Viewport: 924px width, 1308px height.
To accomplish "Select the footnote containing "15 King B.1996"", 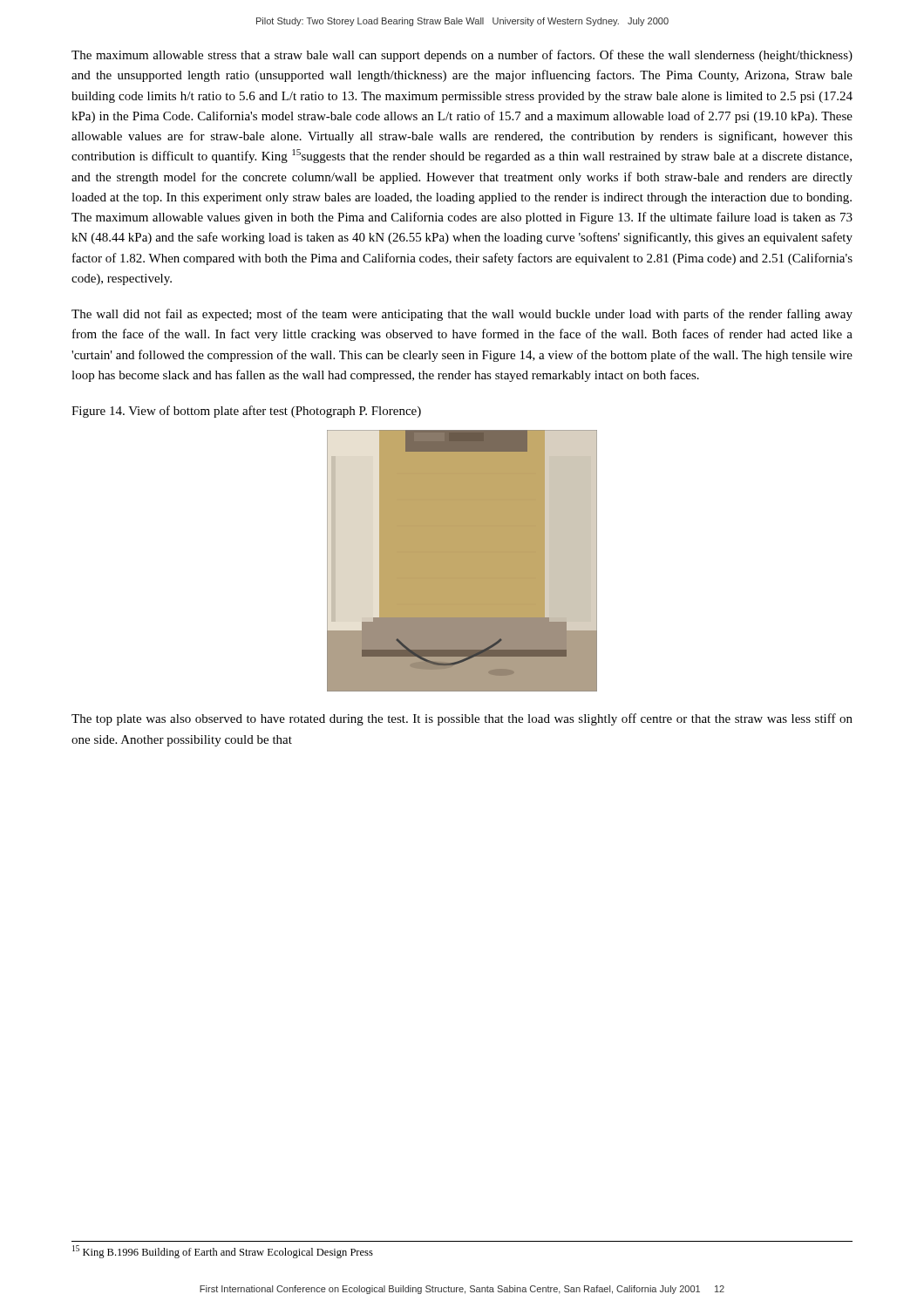I will click(x=222, y=1251).
